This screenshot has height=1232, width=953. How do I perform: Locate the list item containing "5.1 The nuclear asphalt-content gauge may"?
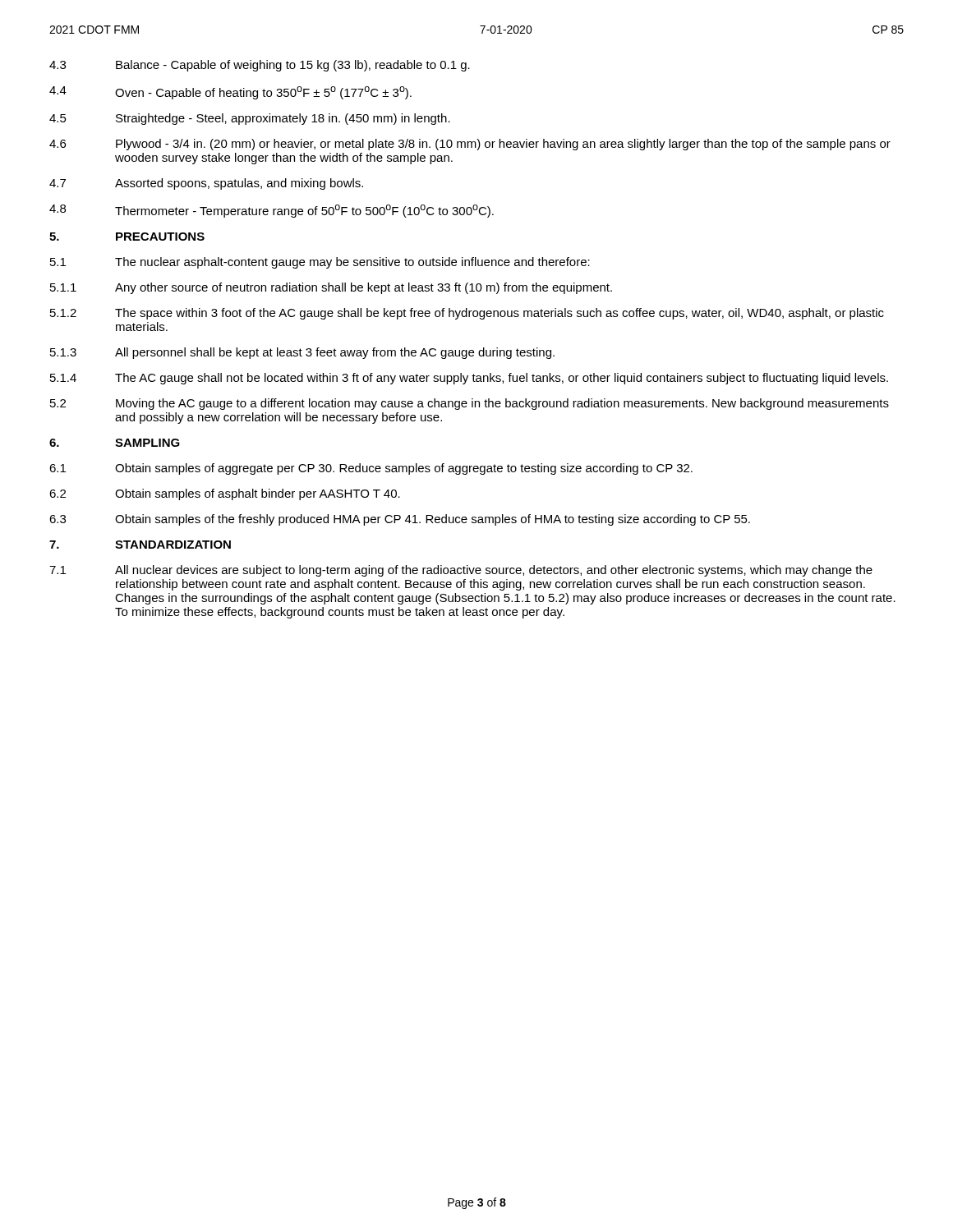[476, 262]
